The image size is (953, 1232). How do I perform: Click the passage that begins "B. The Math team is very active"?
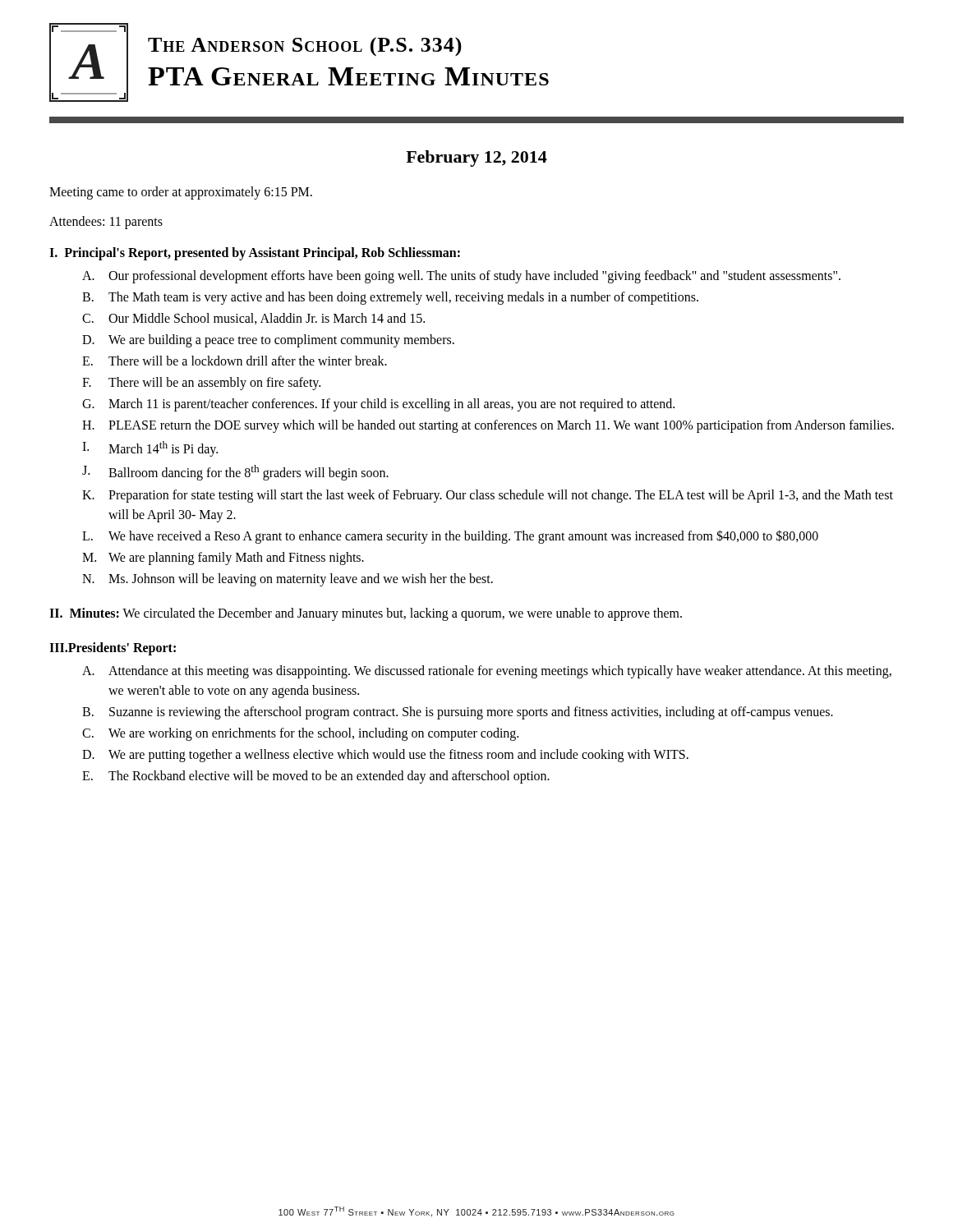point(493,297)
